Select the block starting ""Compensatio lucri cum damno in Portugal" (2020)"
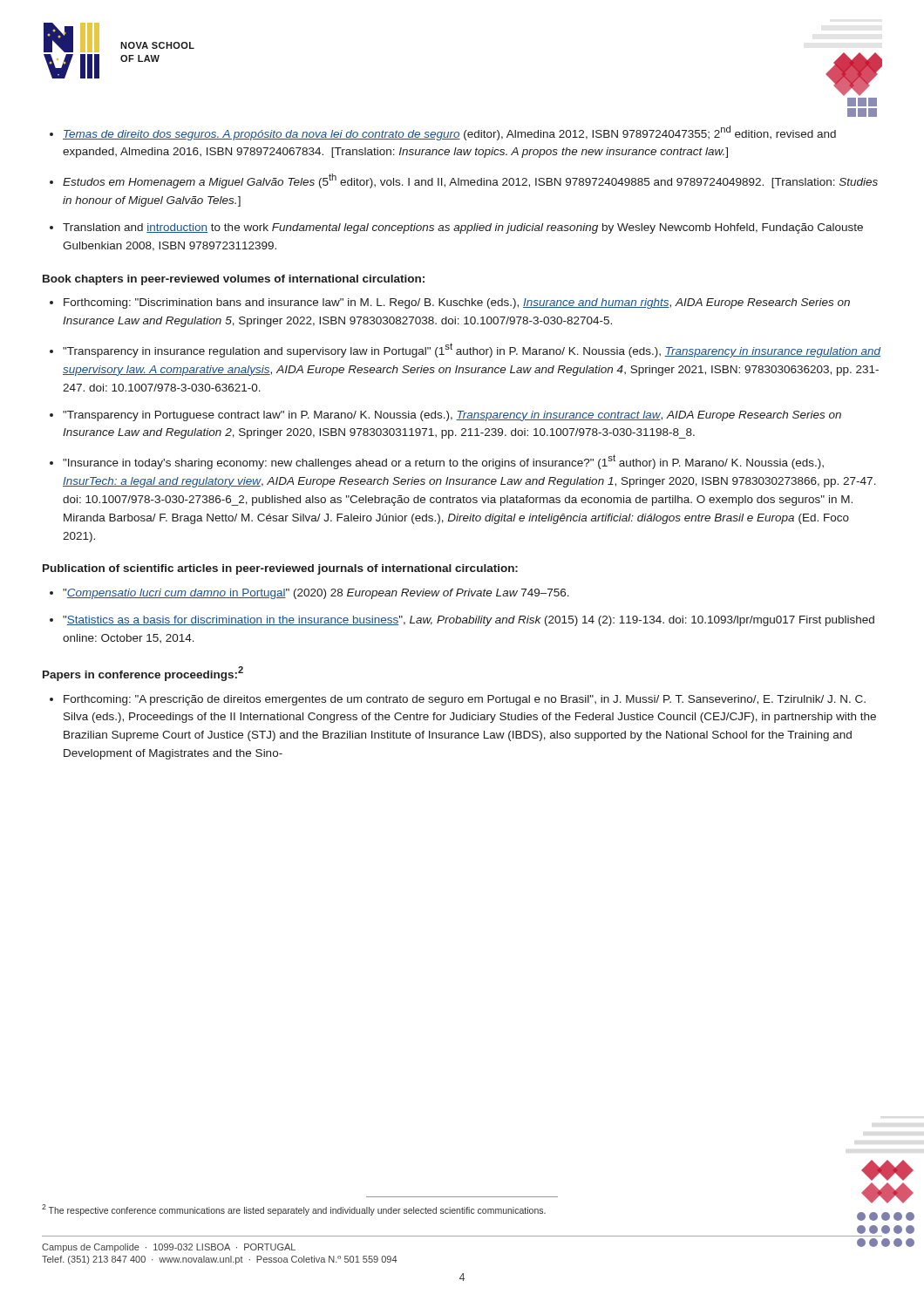Image resolution: width=924 pixels, height=1308 pixels. click(316, 593)
